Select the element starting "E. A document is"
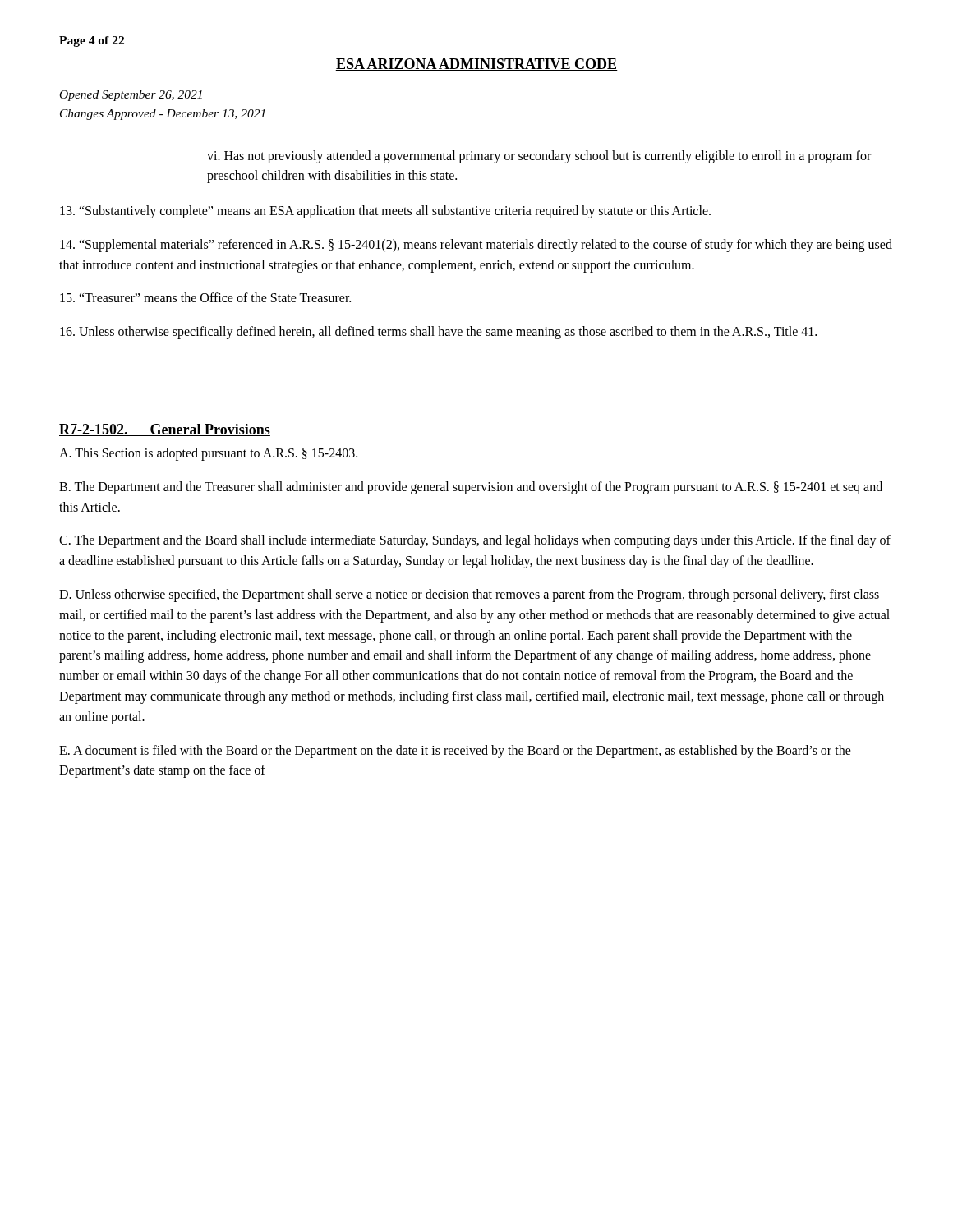 point(455,760)
